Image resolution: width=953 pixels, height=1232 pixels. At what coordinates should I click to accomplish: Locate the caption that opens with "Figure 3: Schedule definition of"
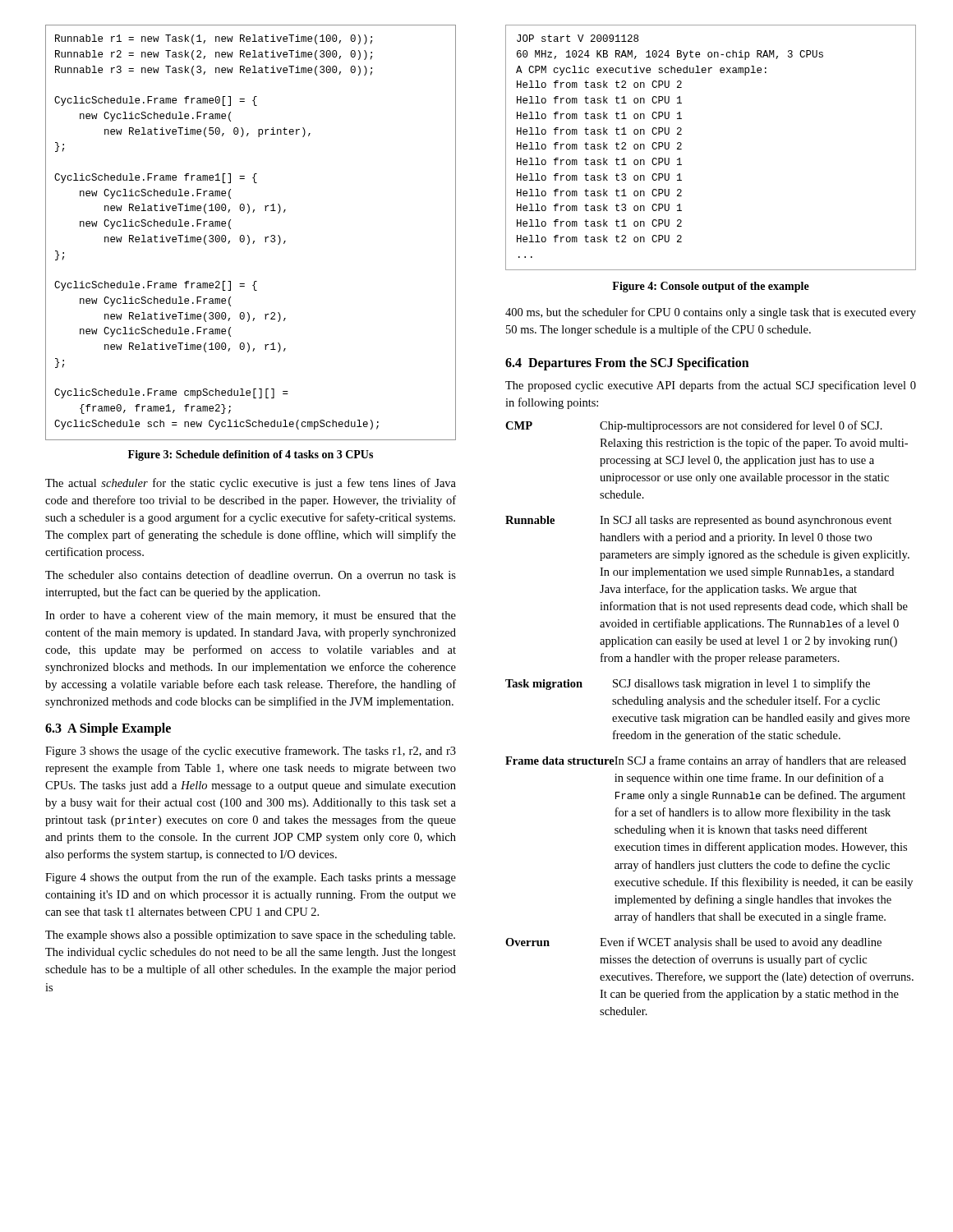[x=251, y=454]
